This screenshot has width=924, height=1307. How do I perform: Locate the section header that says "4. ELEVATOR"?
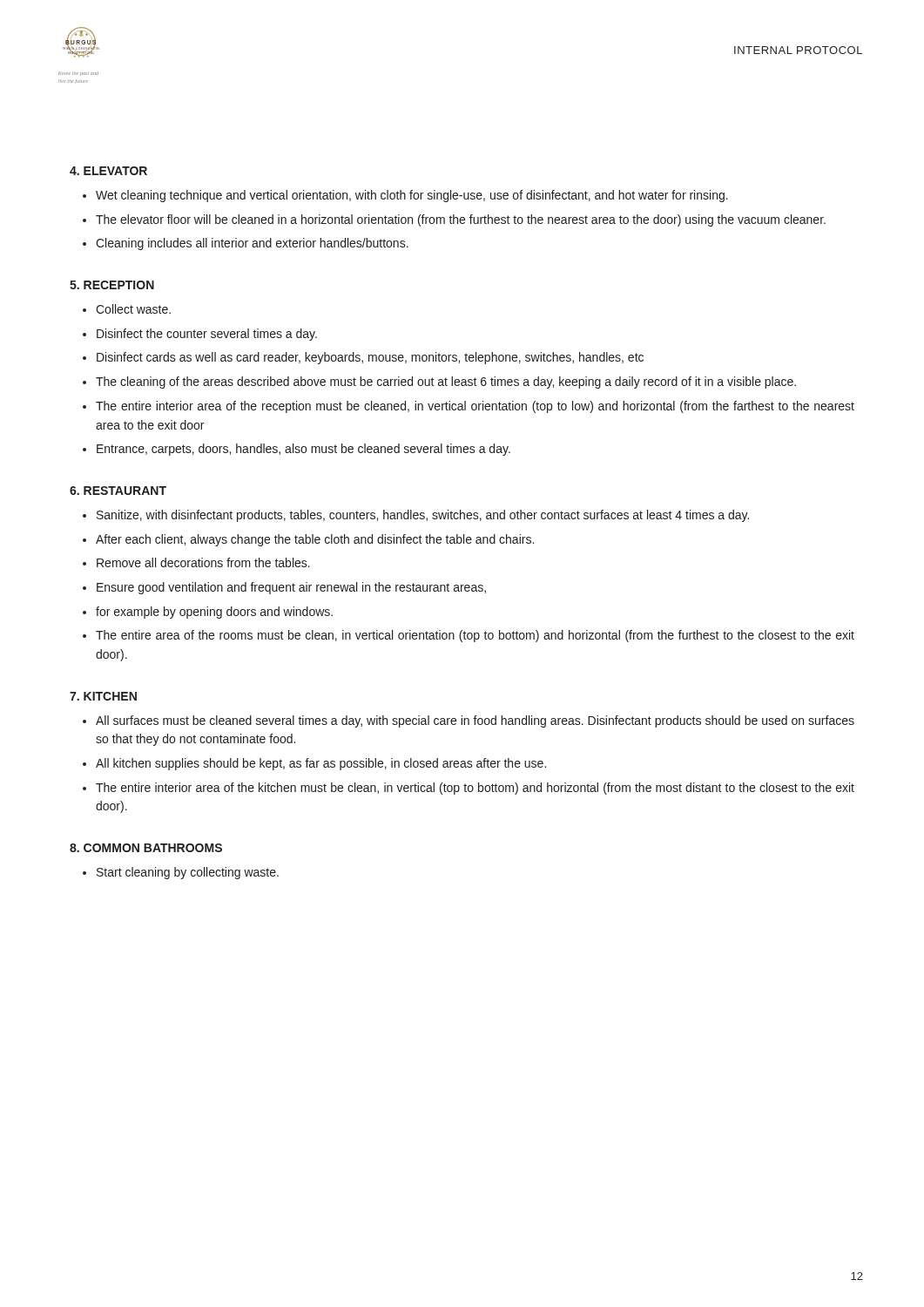click(109, 171)
